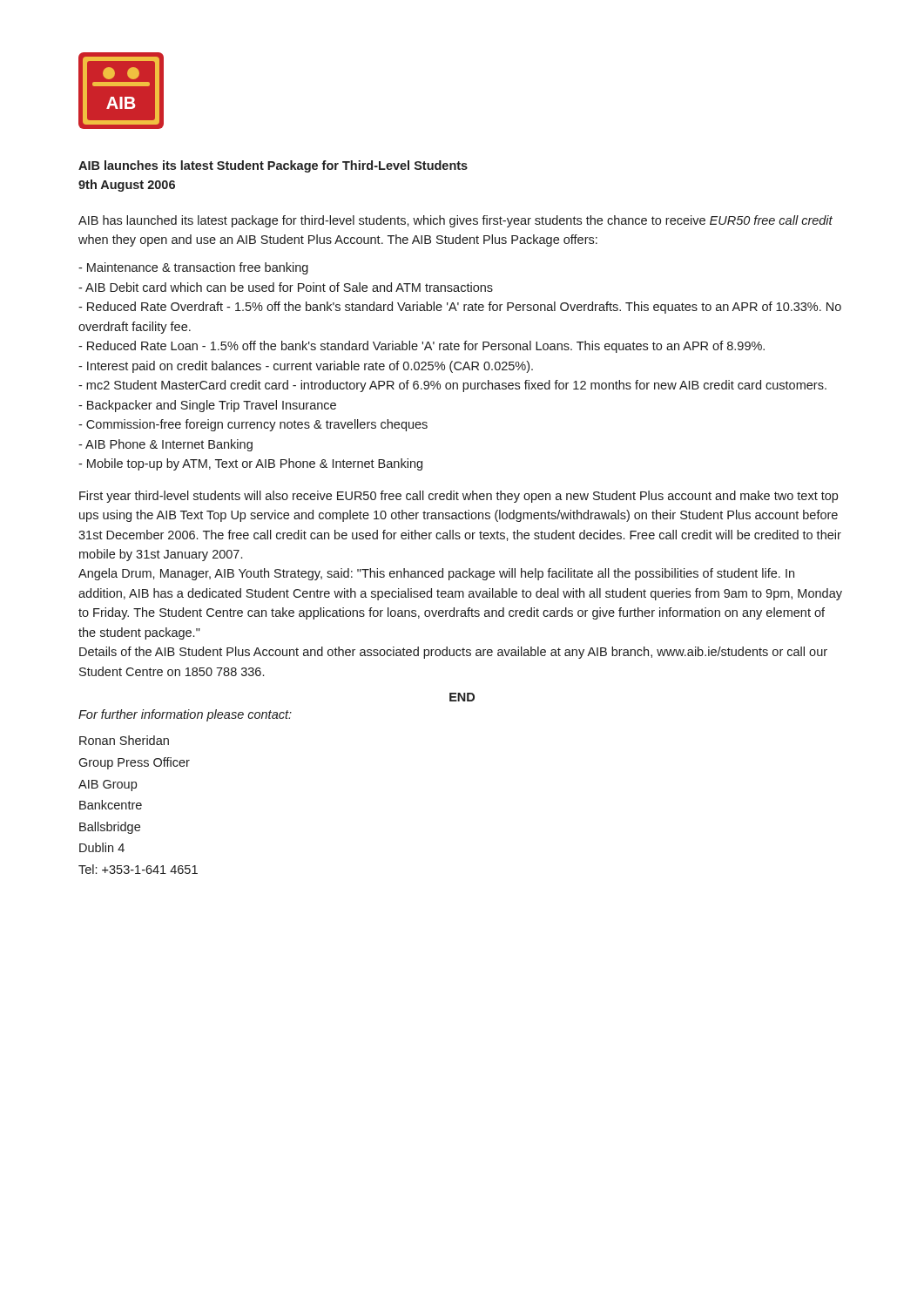Click on the passage starting "AIB Debit card"
Image resolution: width=924 pixels, height=1307 pixels.
(x=286, y=287)
